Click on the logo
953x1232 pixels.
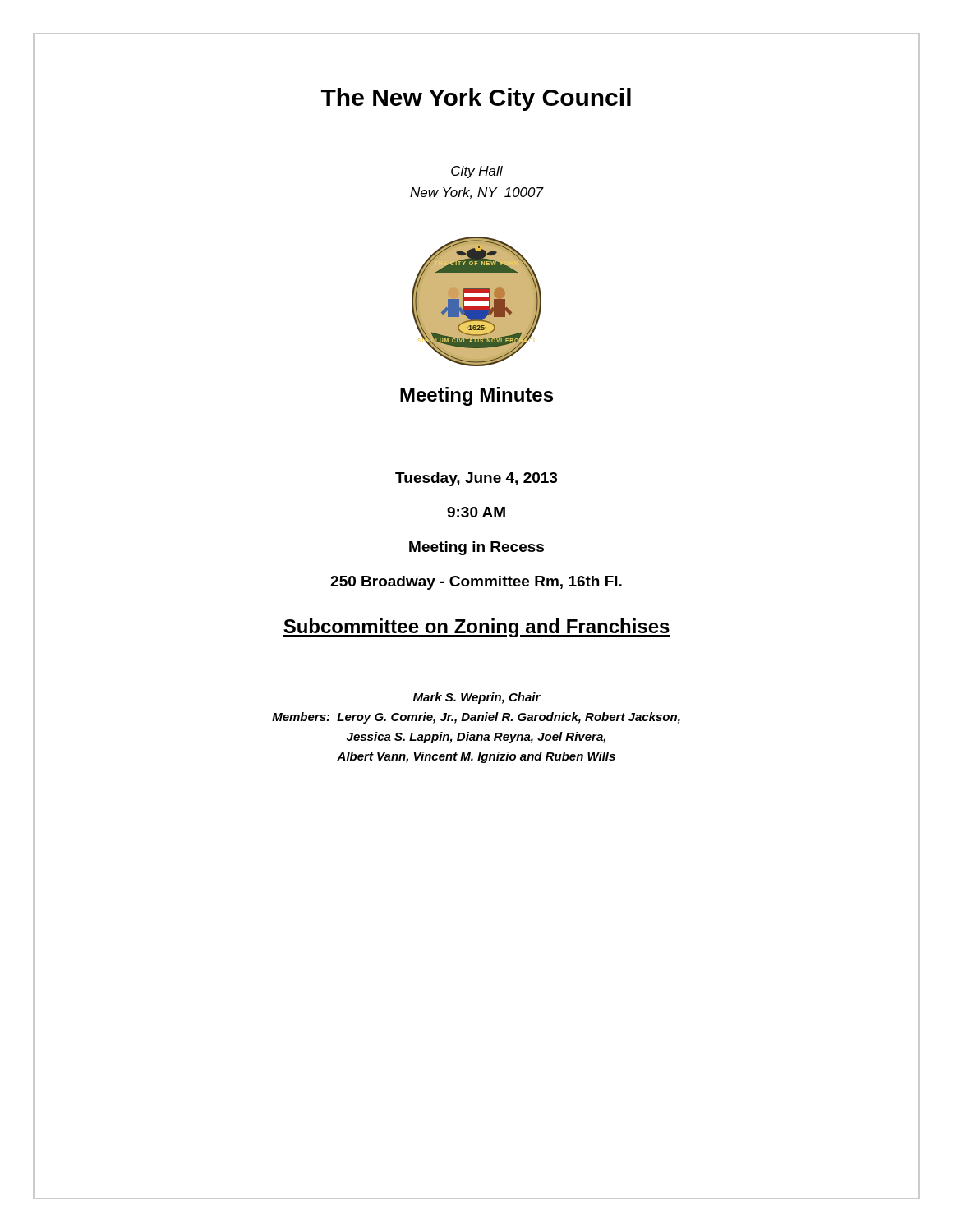(476, 301)
